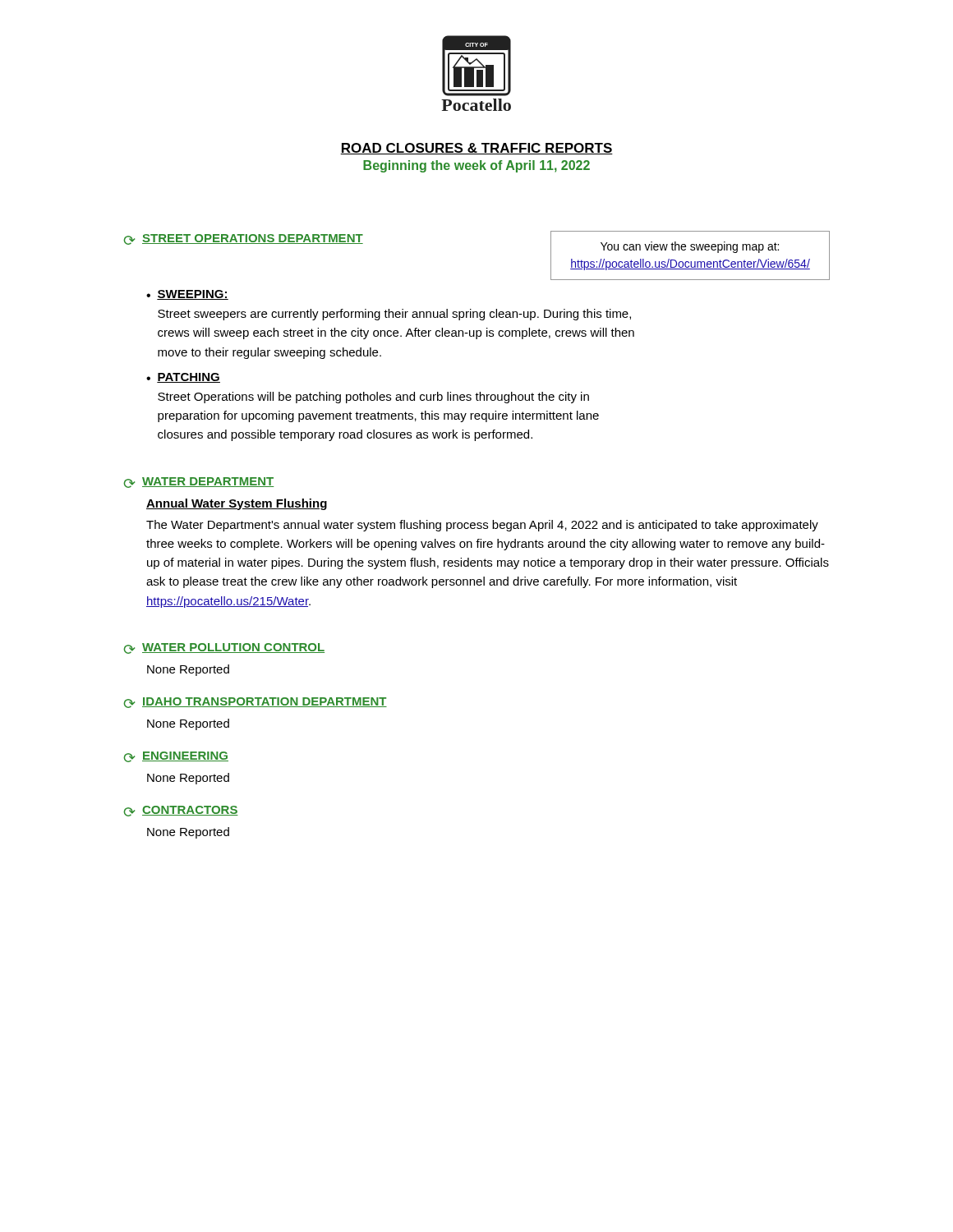Screen dimensions: 1232x953
Task: Find the element starting "⟳ STREET OPERATIONS"
Action: (x=243, y=240)
